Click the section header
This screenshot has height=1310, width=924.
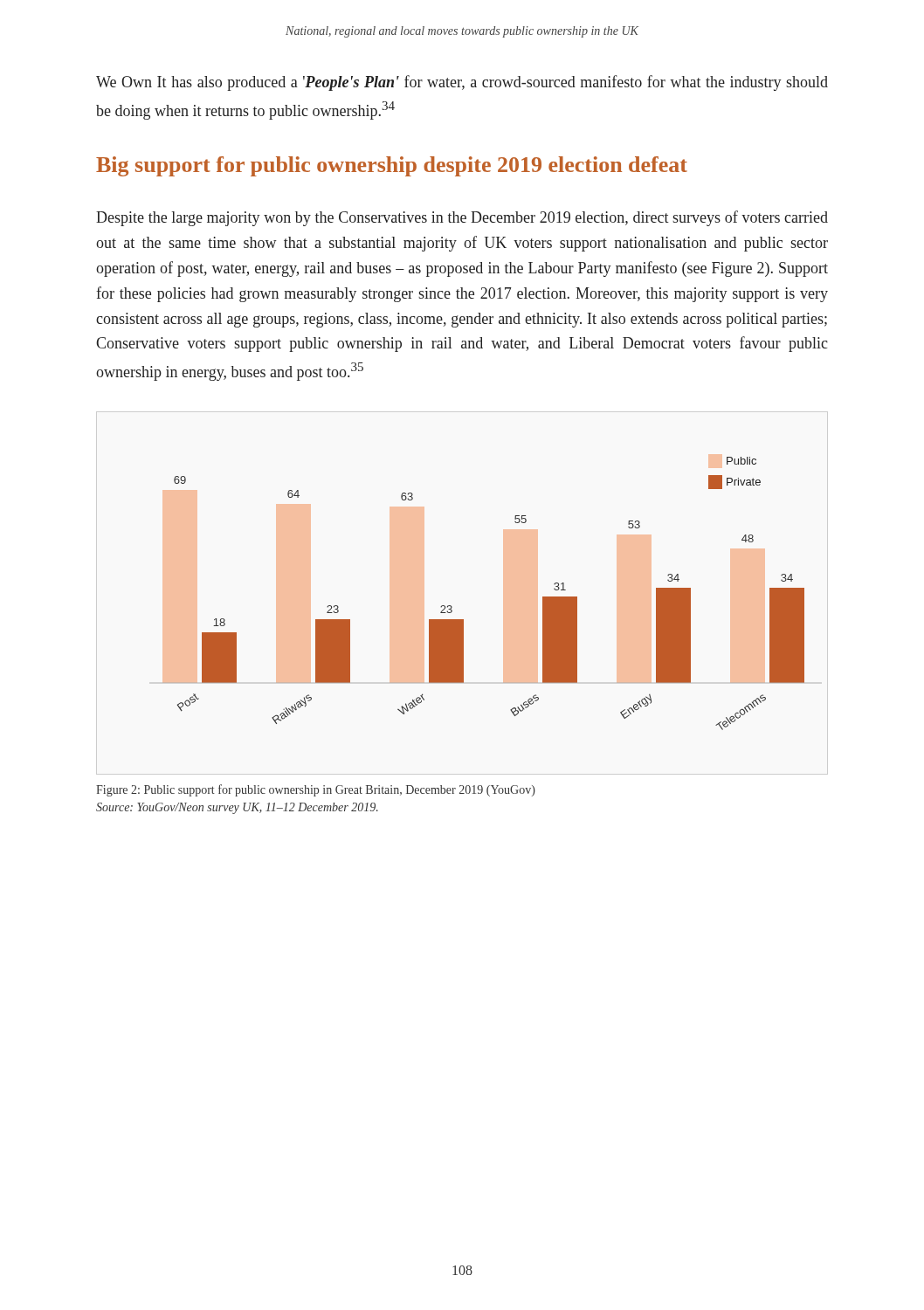tap(392, 164)
